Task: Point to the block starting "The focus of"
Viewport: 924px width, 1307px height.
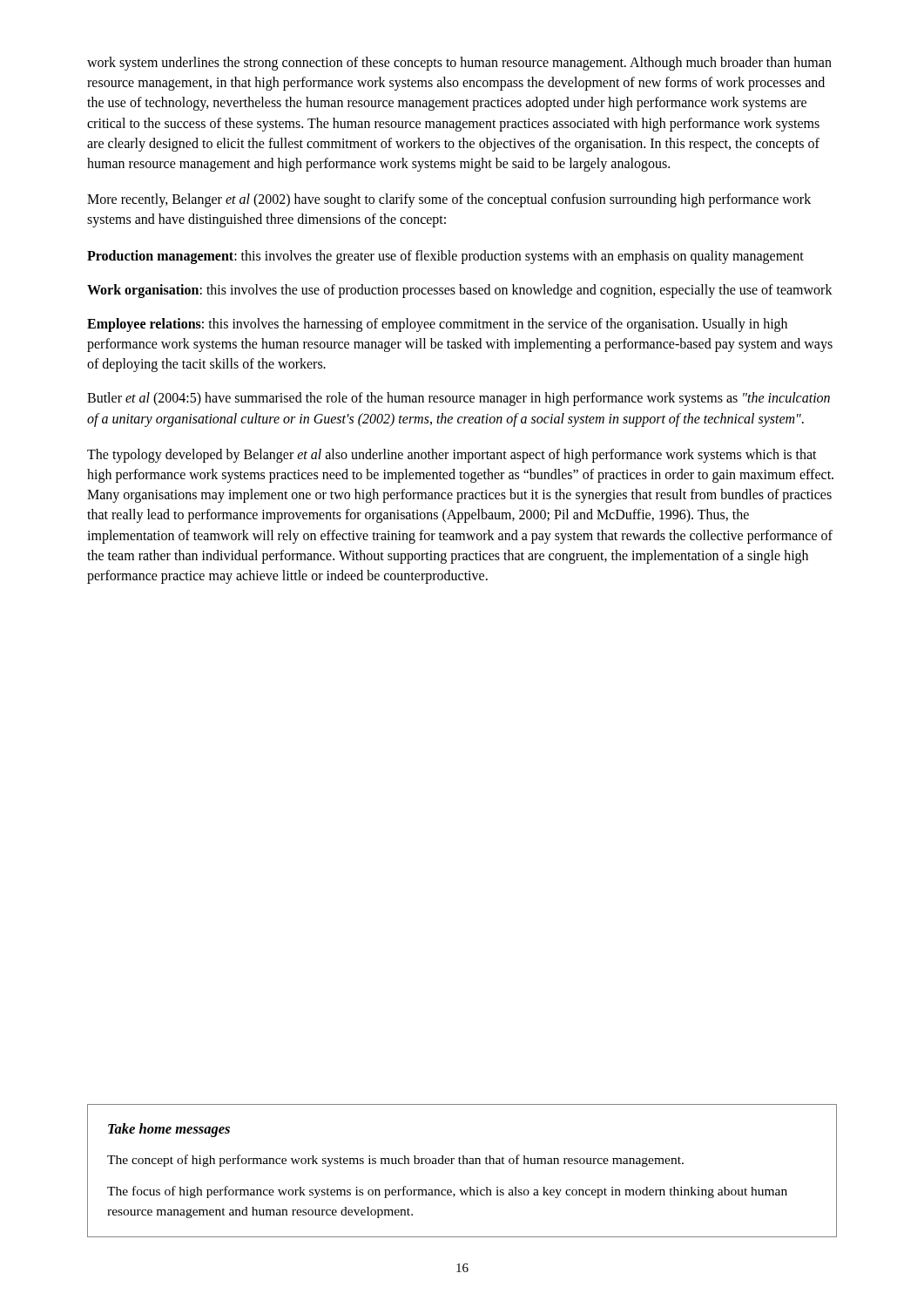Action: tap(447, 1201)
